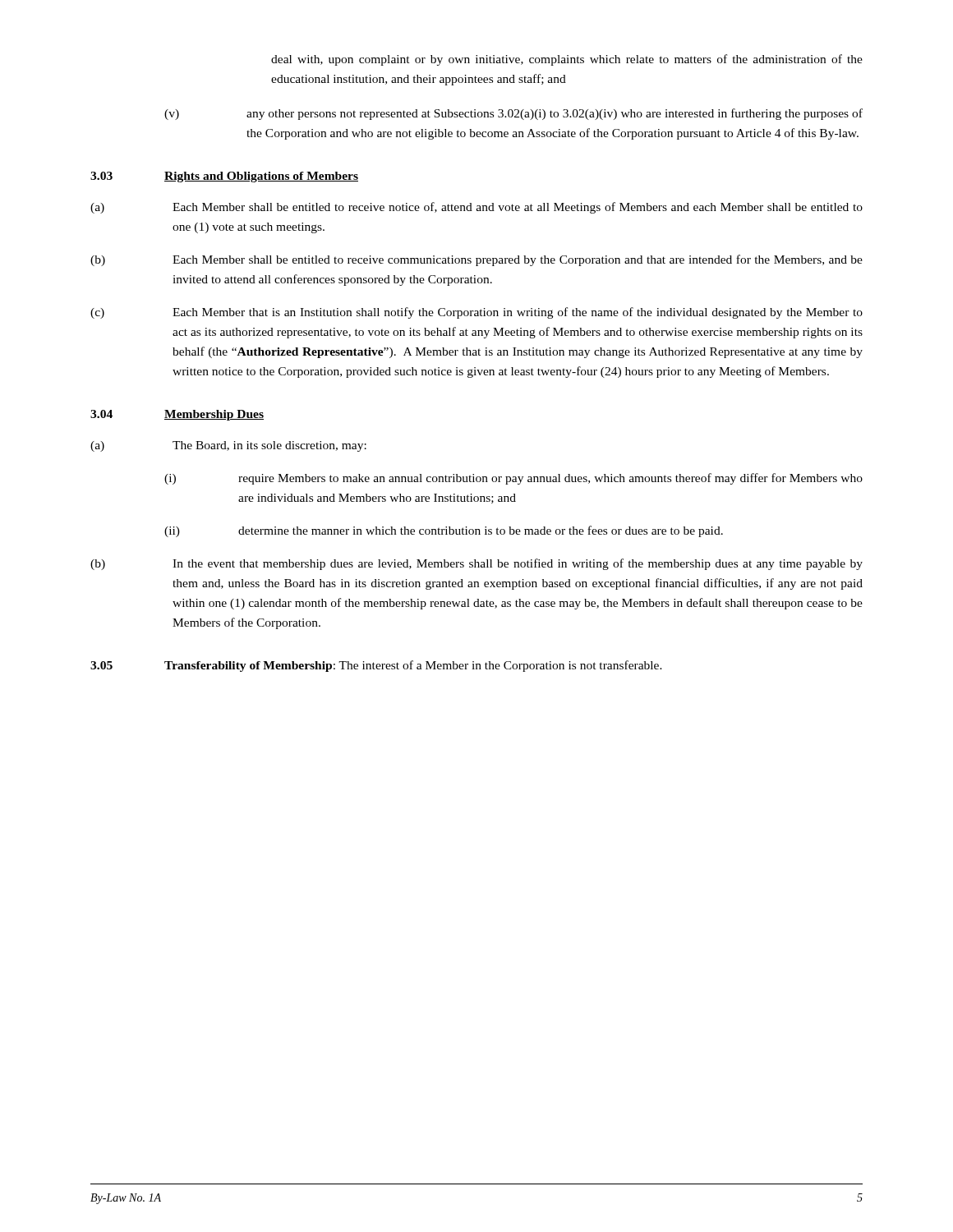Find the section header on this page that starts "3.03 Rights and"

224,177
